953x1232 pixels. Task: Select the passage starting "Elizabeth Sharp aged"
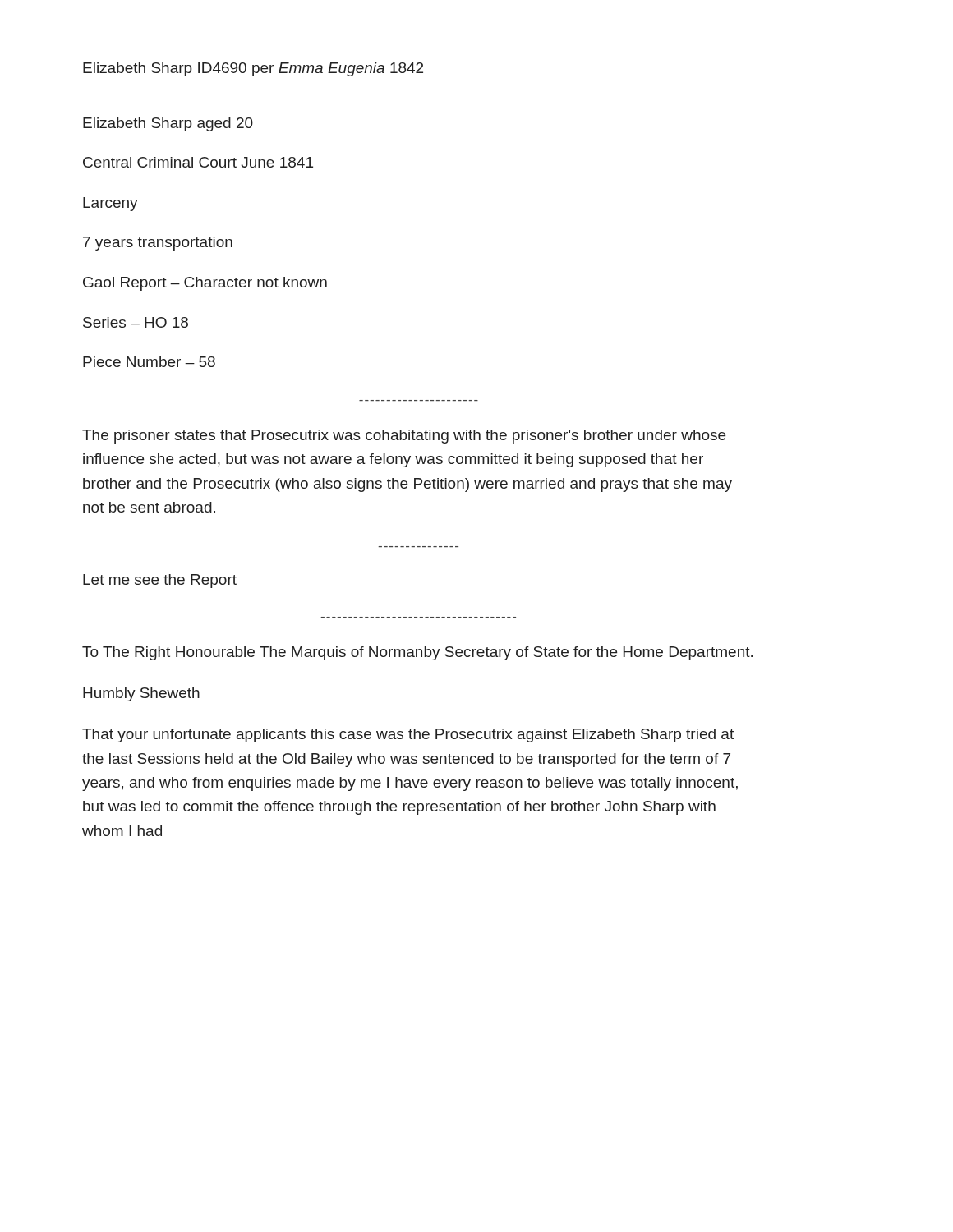168,122
